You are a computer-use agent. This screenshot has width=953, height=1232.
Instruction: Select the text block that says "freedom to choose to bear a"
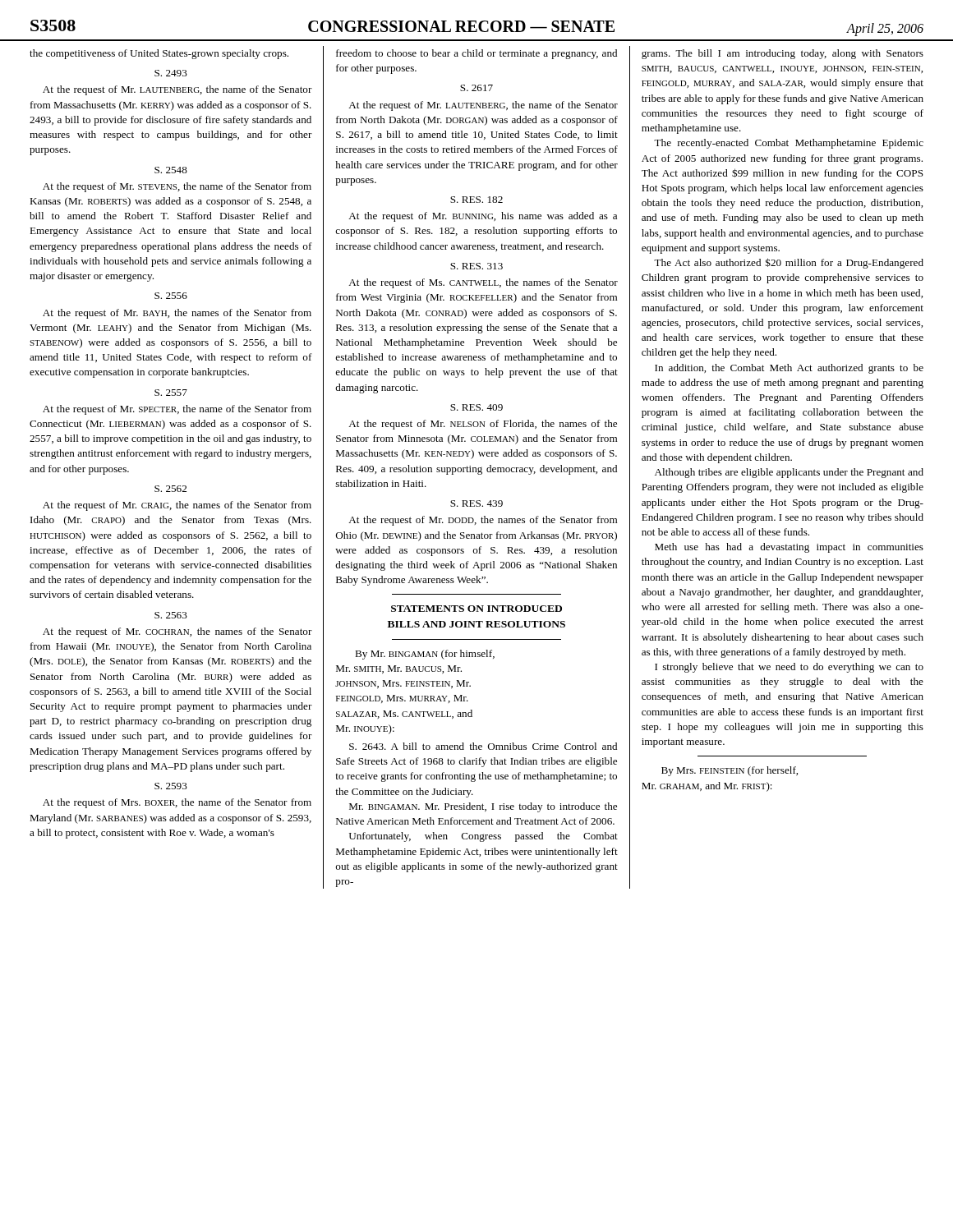pos(476,61)
